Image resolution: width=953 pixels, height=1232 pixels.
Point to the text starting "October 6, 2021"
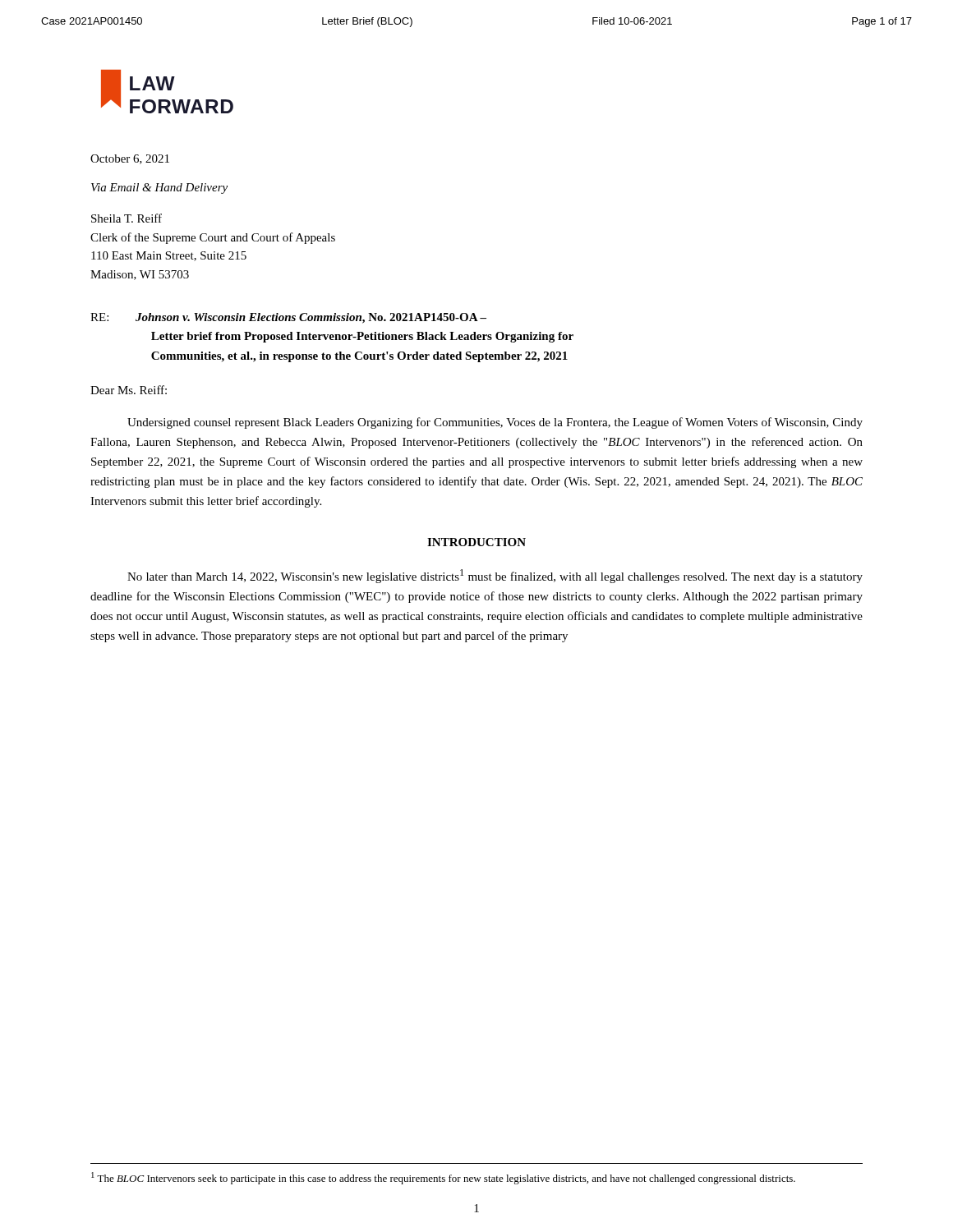pyautogui.click(x=130, y=158)
